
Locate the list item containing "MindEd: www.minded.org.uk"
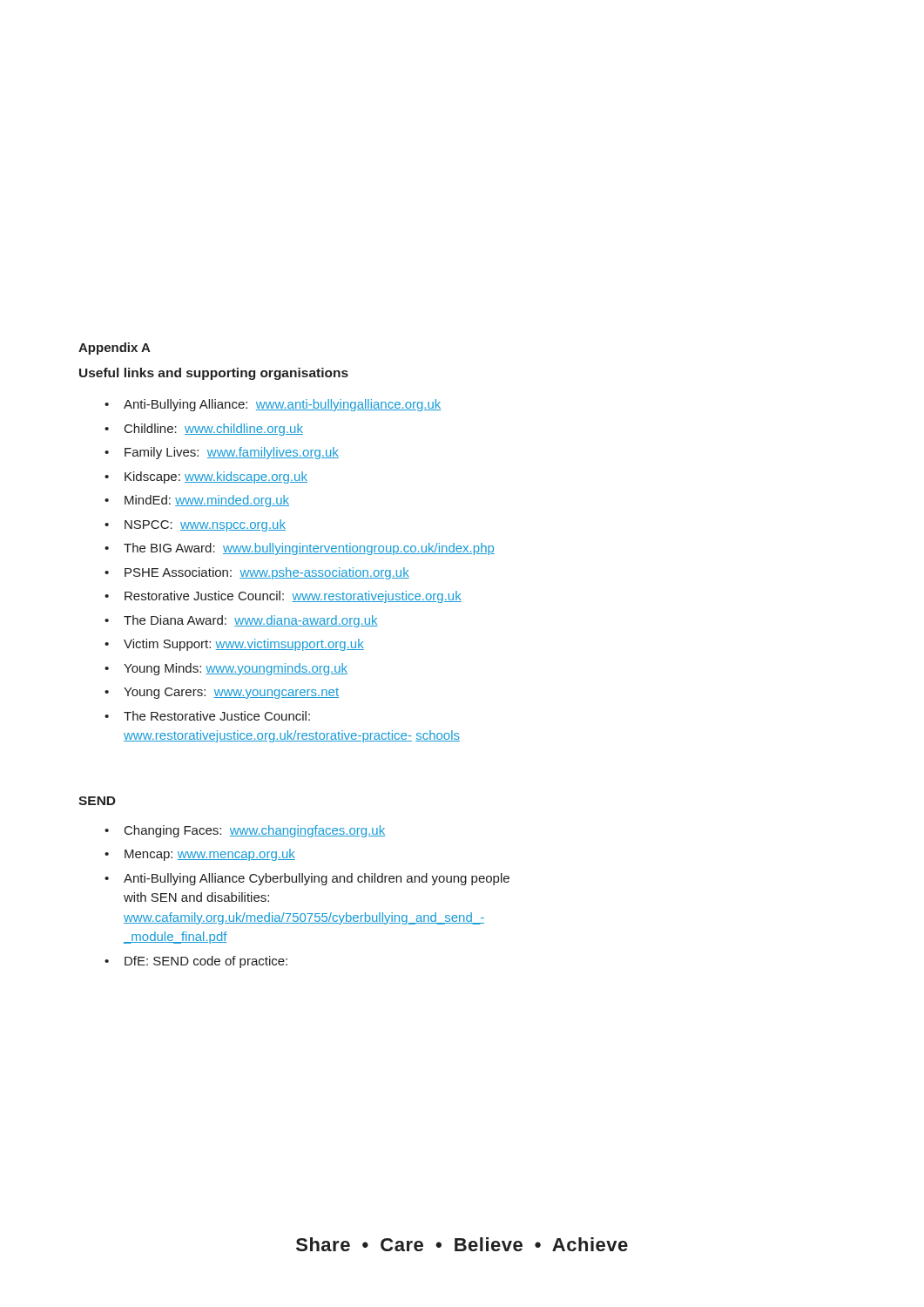(206, 500)
